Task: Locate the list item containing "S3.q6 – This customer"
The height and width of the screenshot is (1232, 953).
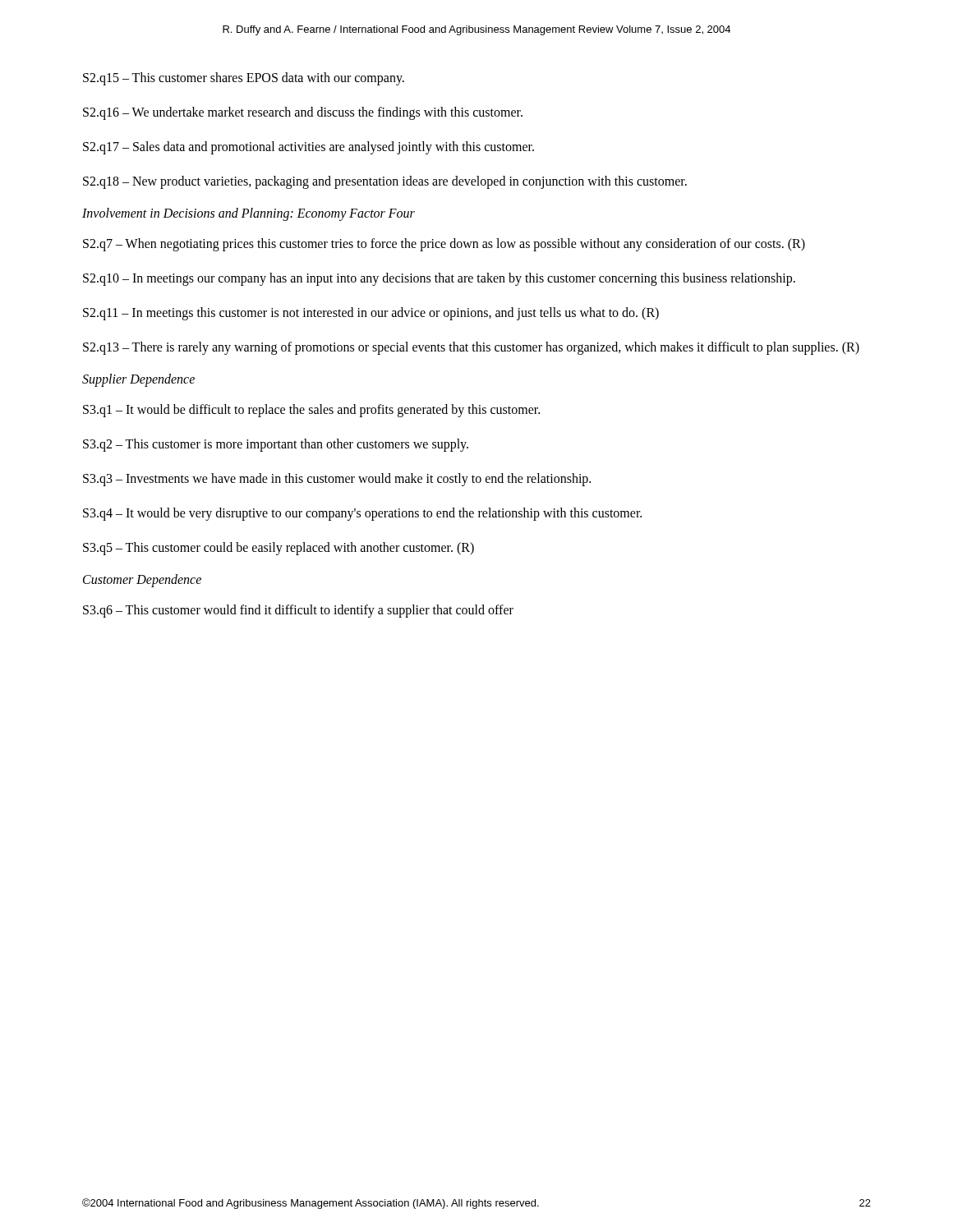Action: click(298, 610)
